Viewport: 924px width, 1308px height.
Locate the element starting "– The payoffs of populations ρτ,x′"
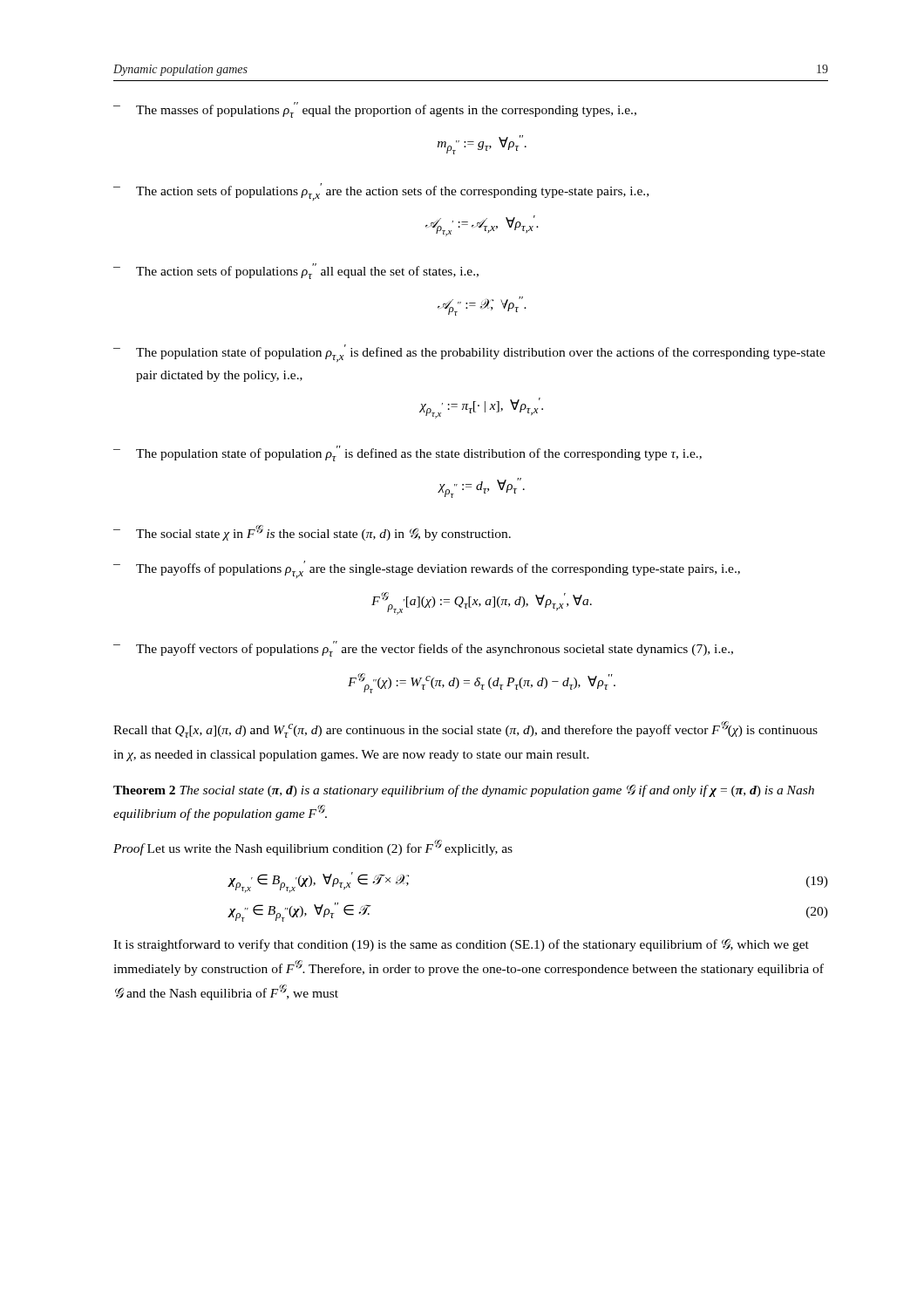(x=471, y=590)
